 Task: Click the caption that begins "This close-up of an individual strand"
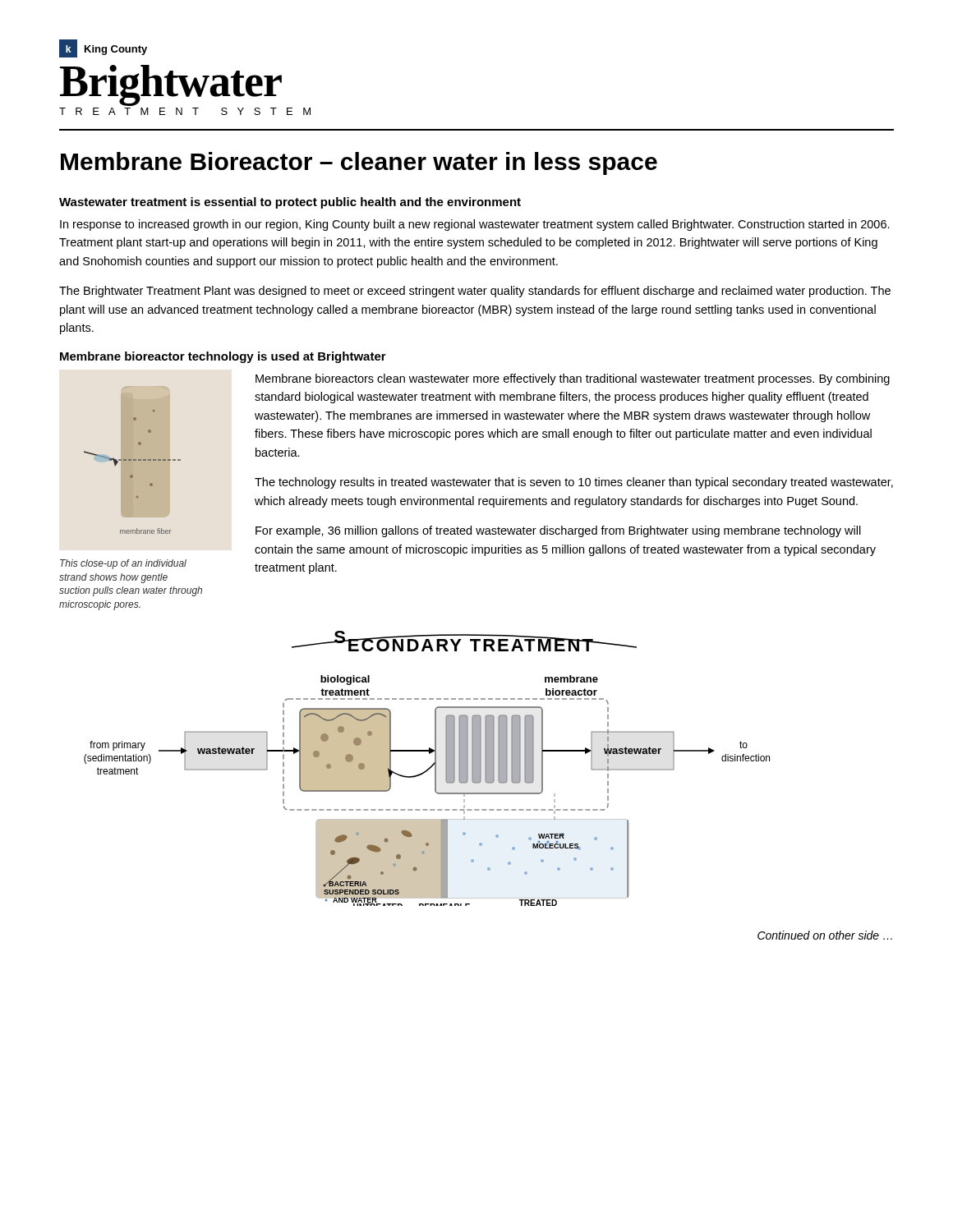pos(131,584)
